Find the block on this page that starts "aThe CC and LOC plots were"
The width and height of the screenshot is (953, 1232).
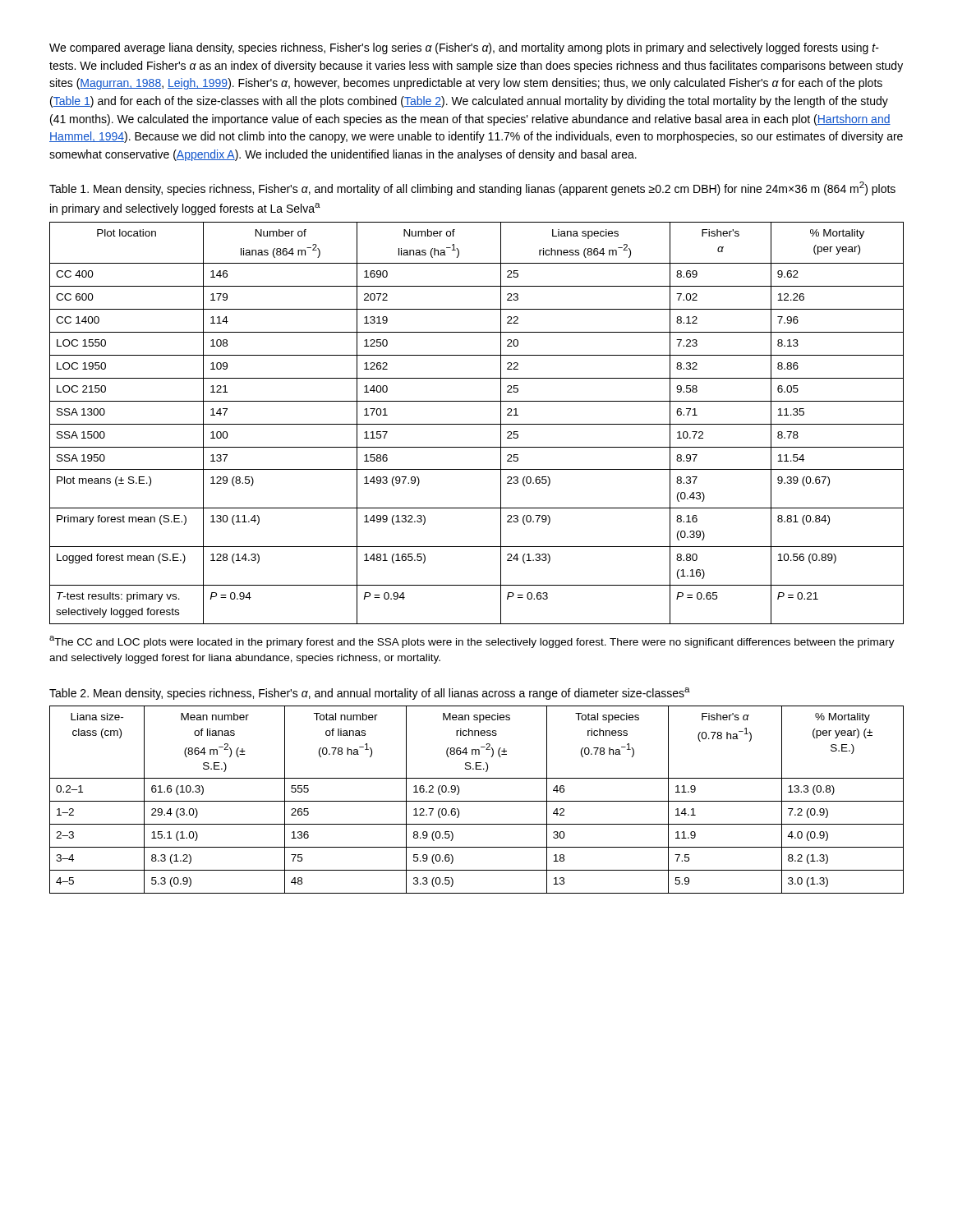472,648
